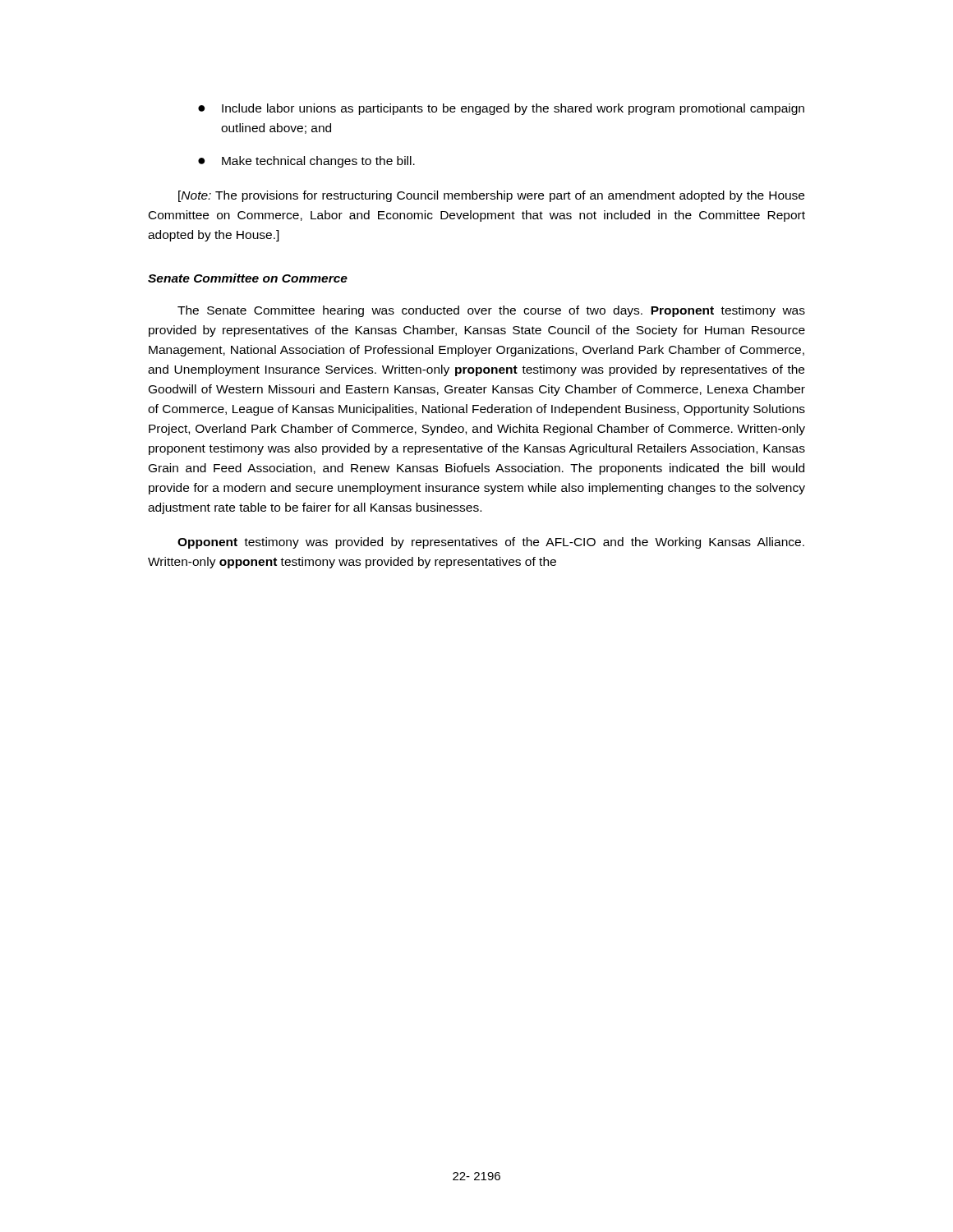Find a section header
The height and width of the screenshot is (1232, 953).
248,278
